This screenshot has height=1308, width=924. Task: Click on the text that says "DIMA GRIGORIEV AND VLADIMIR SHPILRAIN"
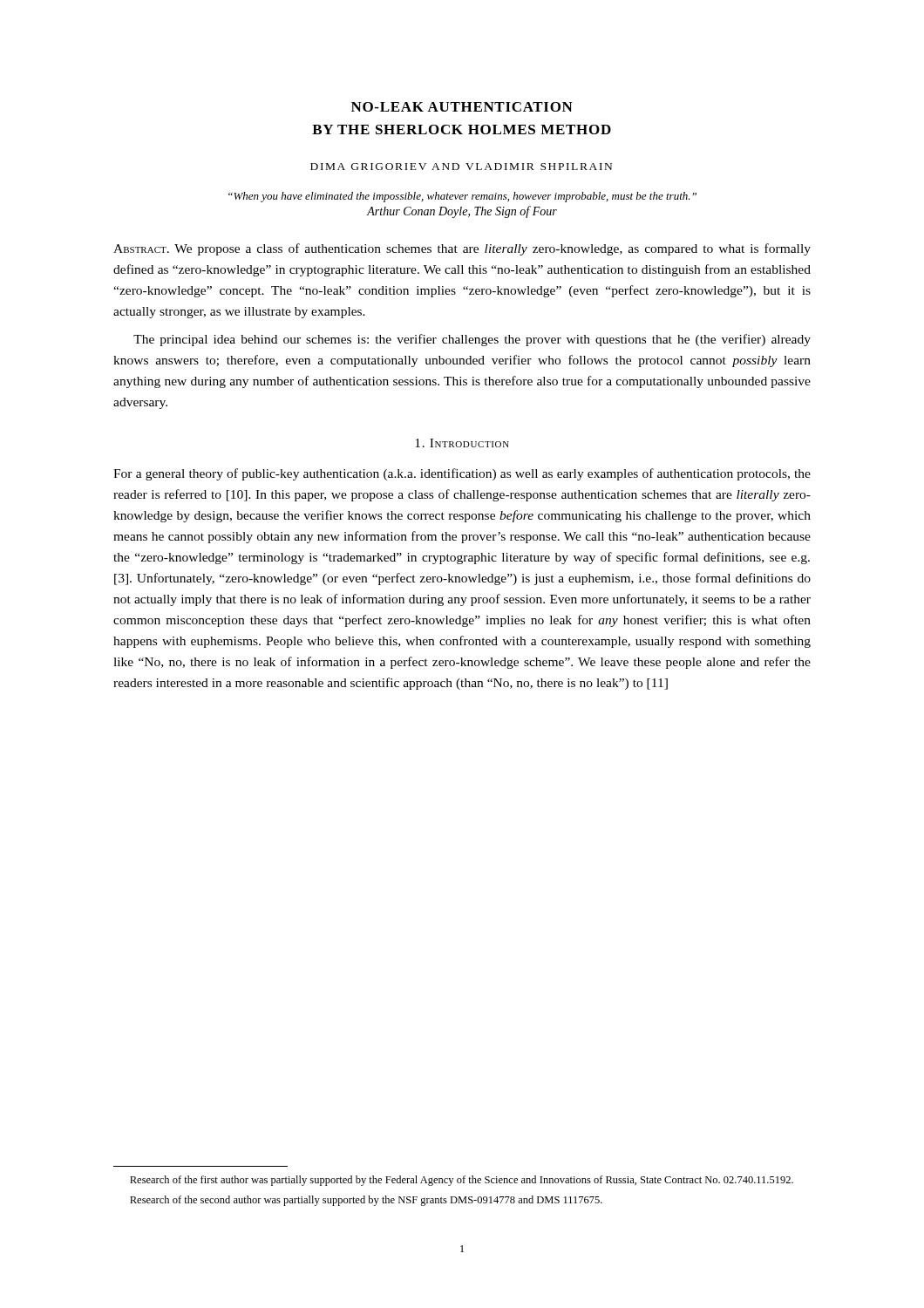(x=462, y=166)
